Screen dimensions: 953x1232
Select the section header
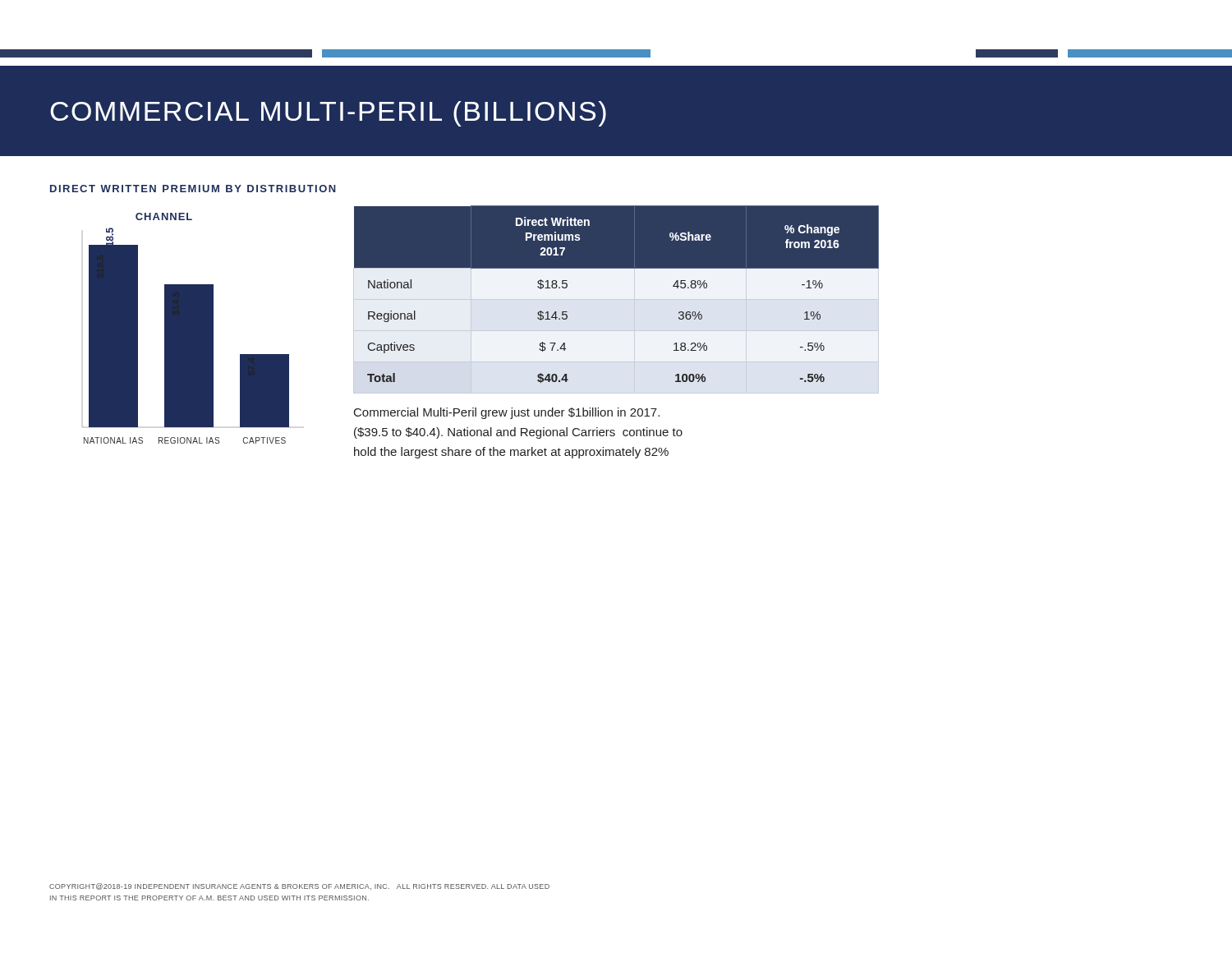[x=193, y=189]
